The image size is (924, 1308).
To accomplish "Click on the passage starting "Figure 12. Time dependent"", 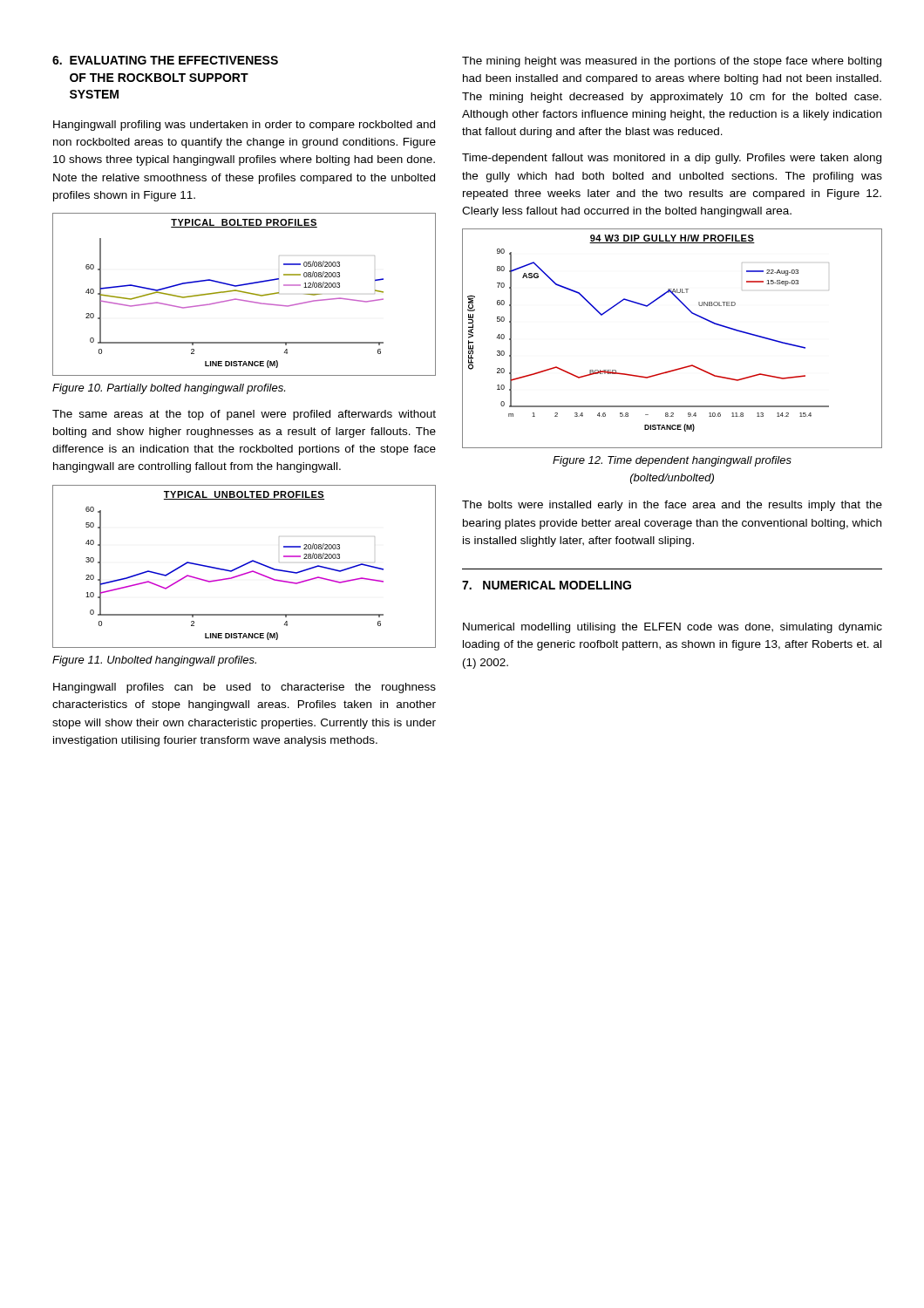I will [x=672, y=469].
